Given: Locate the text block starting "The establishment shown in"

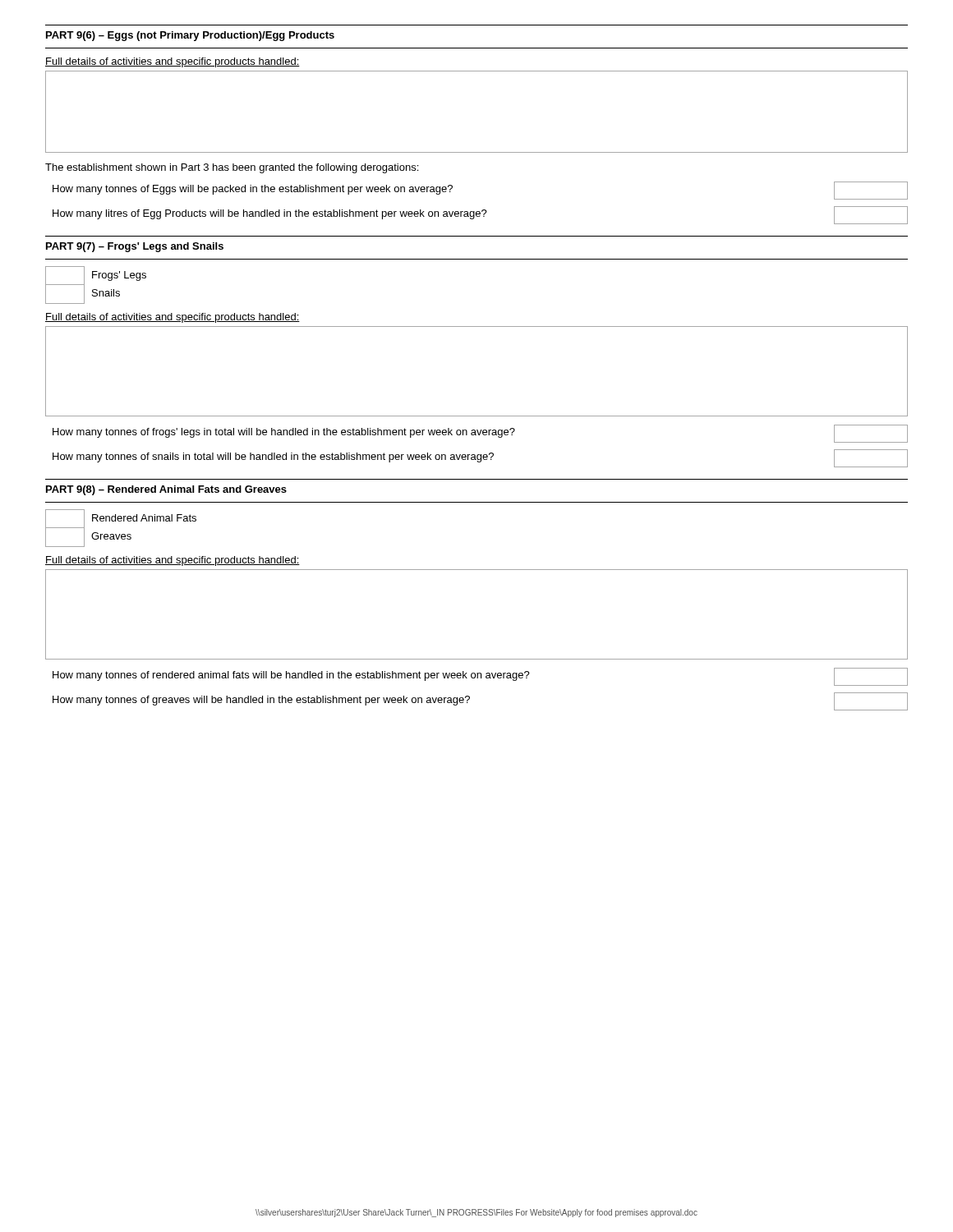Looking at the screenshot, I should (x=232, y=167).
